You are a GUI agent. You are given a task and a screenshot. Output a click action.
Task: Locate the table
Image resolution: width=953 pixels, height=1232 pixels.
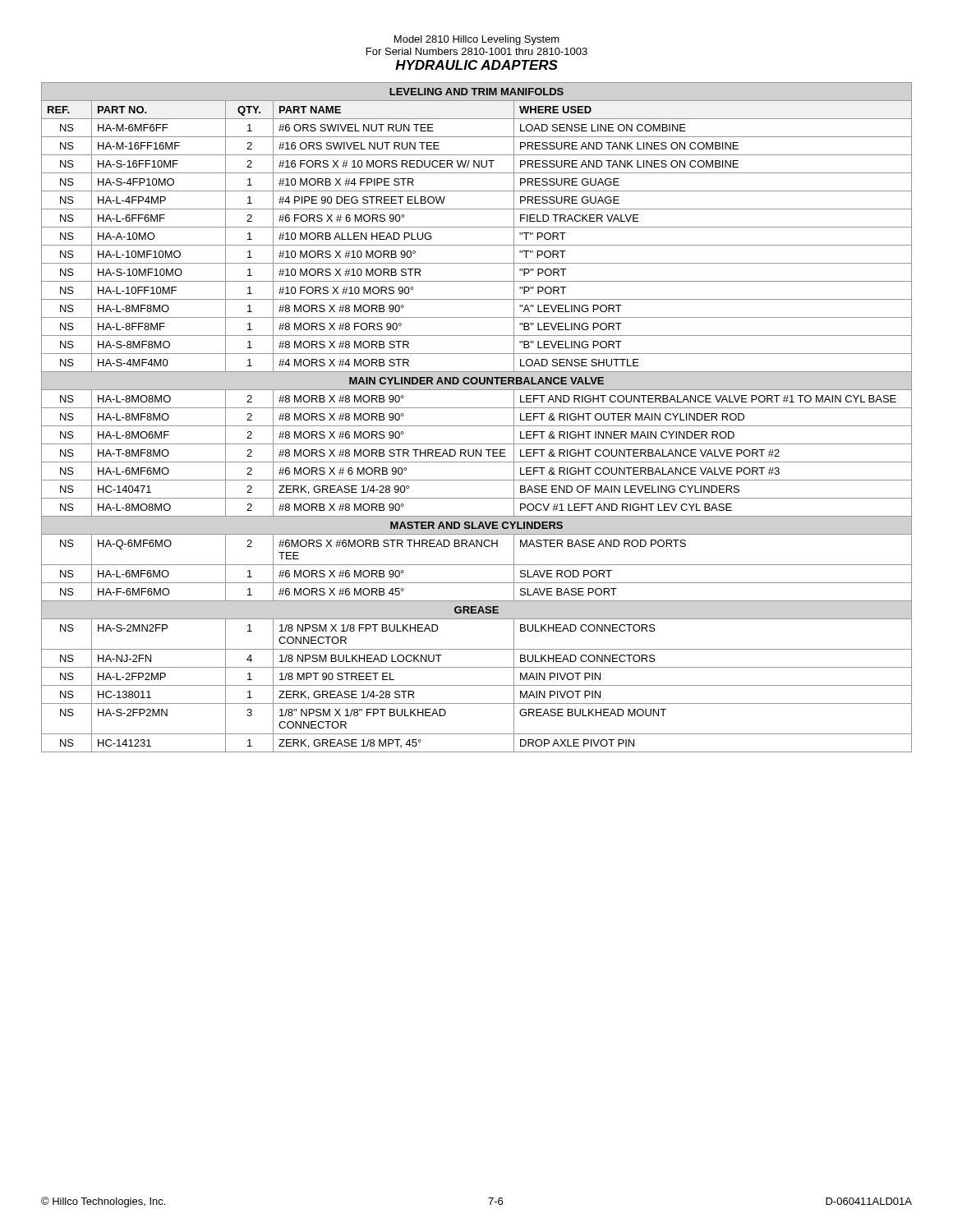coord(476,417)
